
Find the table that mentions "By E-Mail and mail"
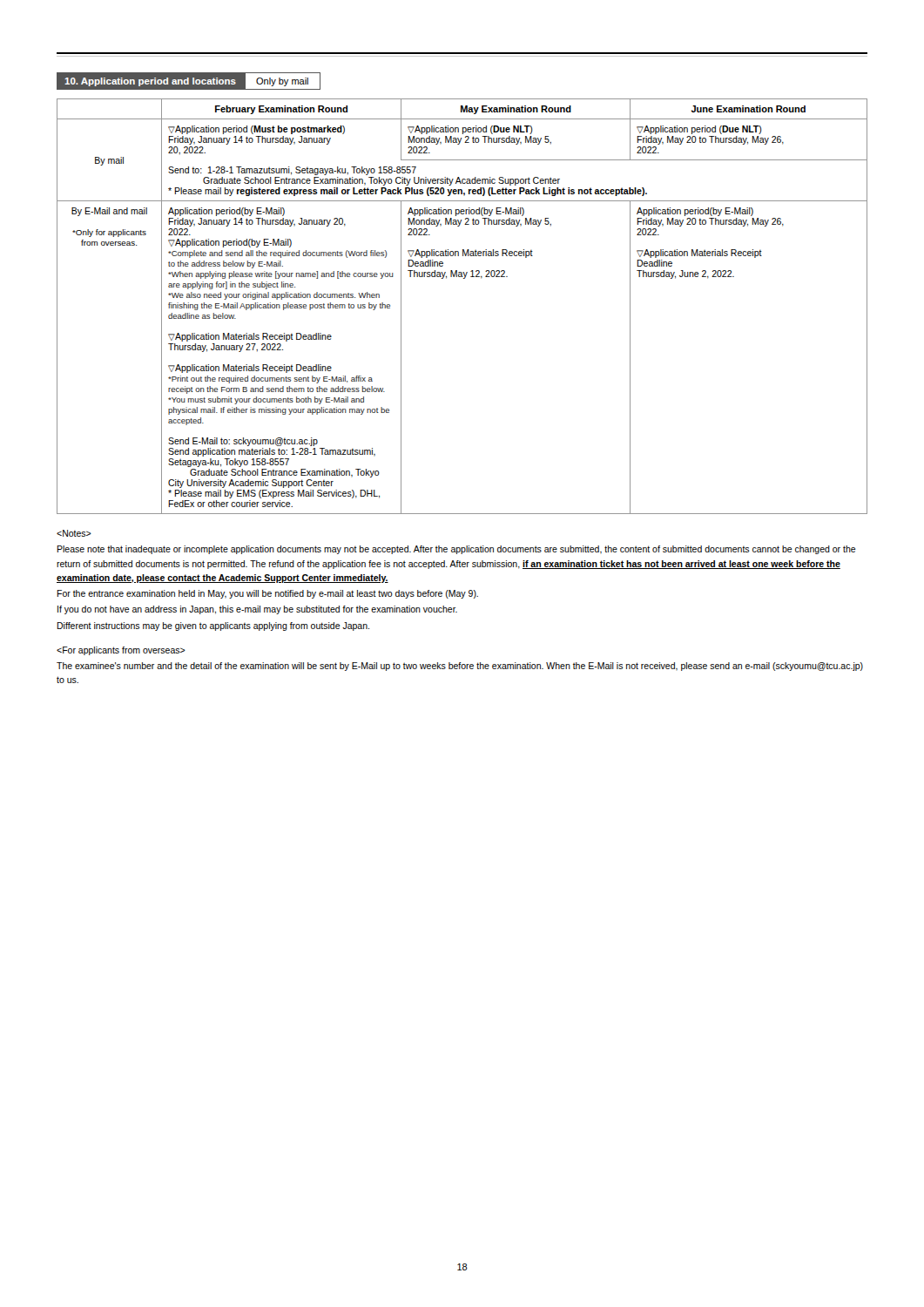tap(462, 306)
